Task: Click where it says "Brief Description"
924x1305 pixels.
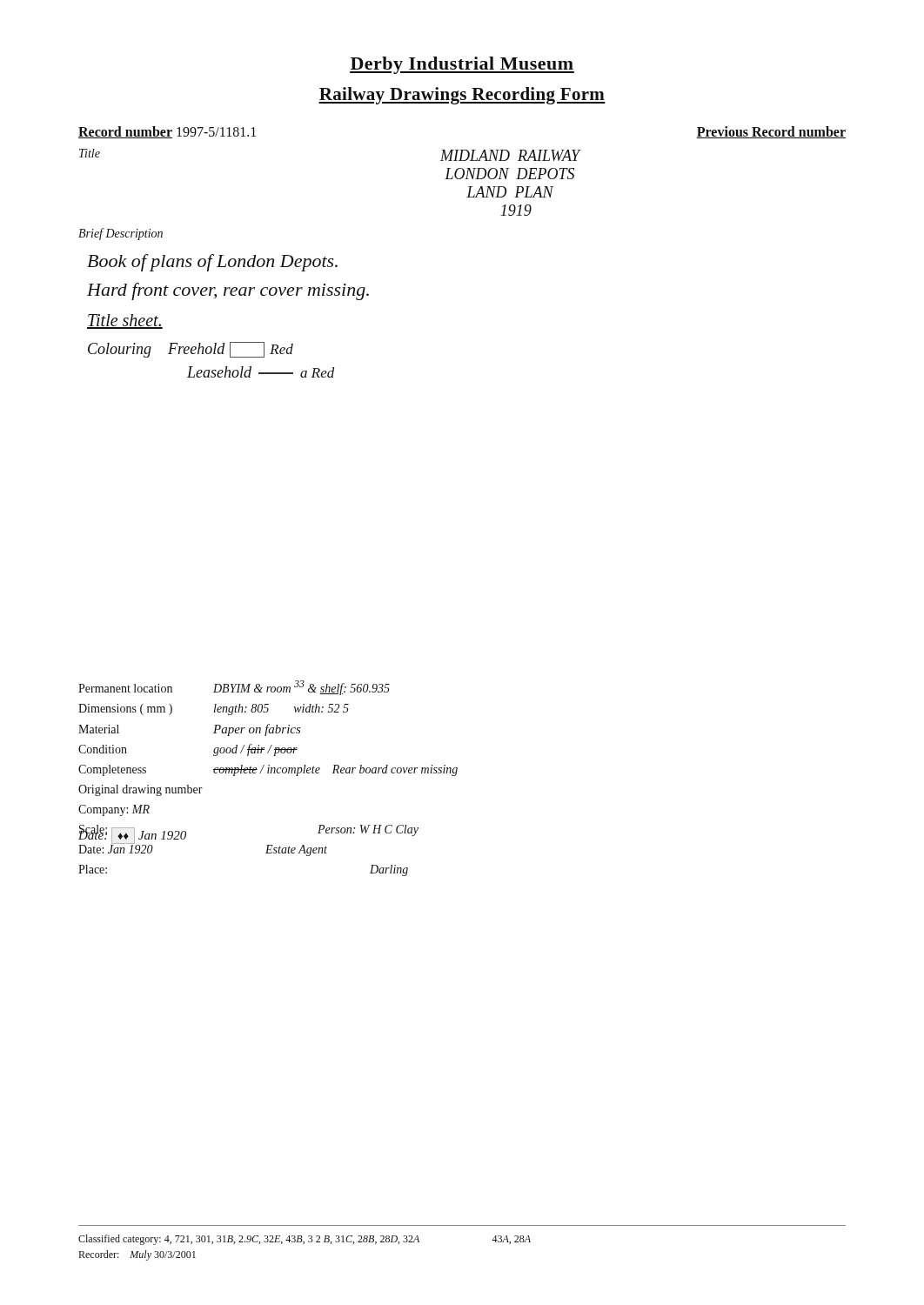Action: click(x=121, y=234)
